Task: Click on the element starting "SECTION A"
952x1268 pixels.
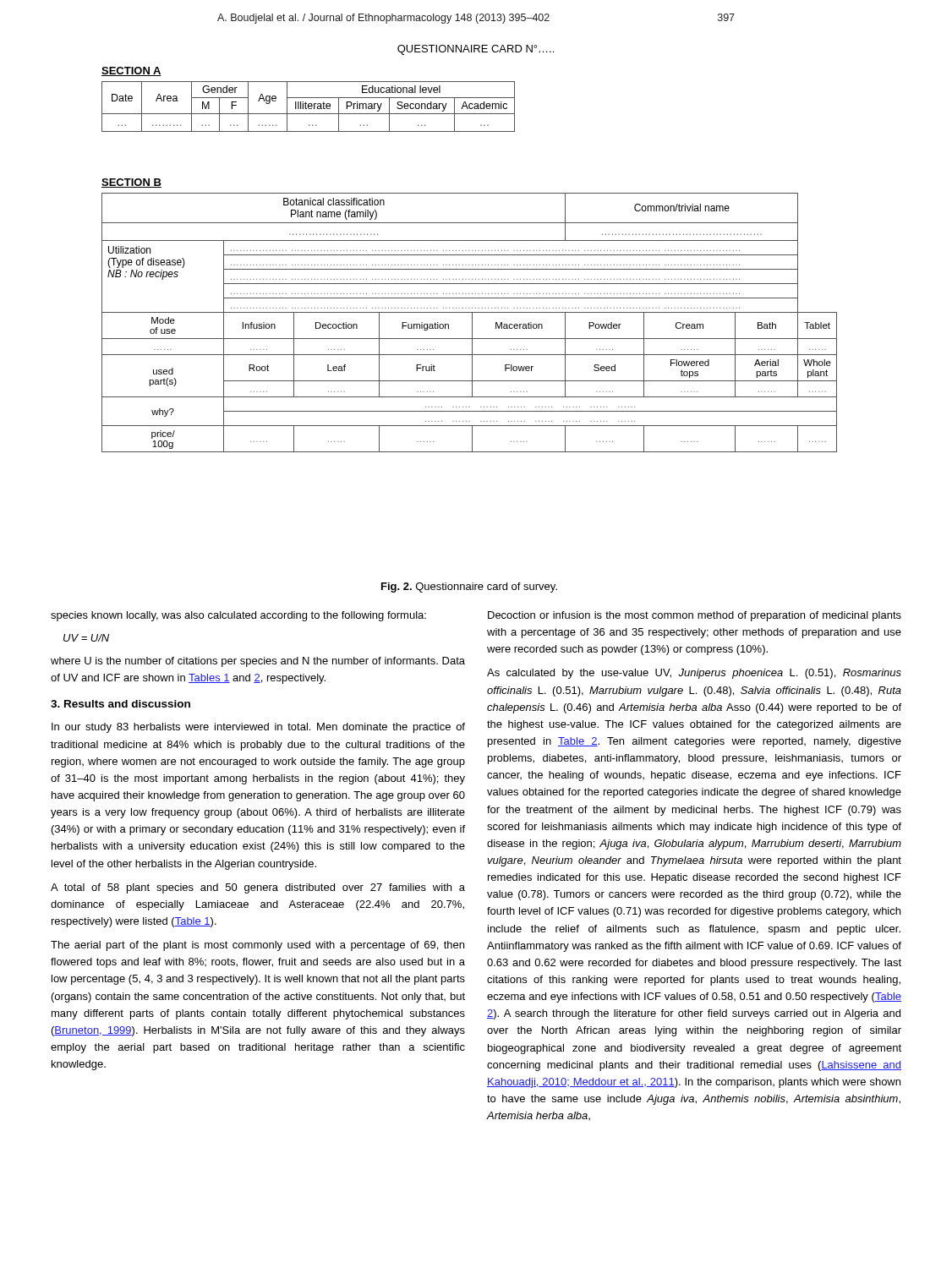Action: pyautogui.click(x=131, y=71)
